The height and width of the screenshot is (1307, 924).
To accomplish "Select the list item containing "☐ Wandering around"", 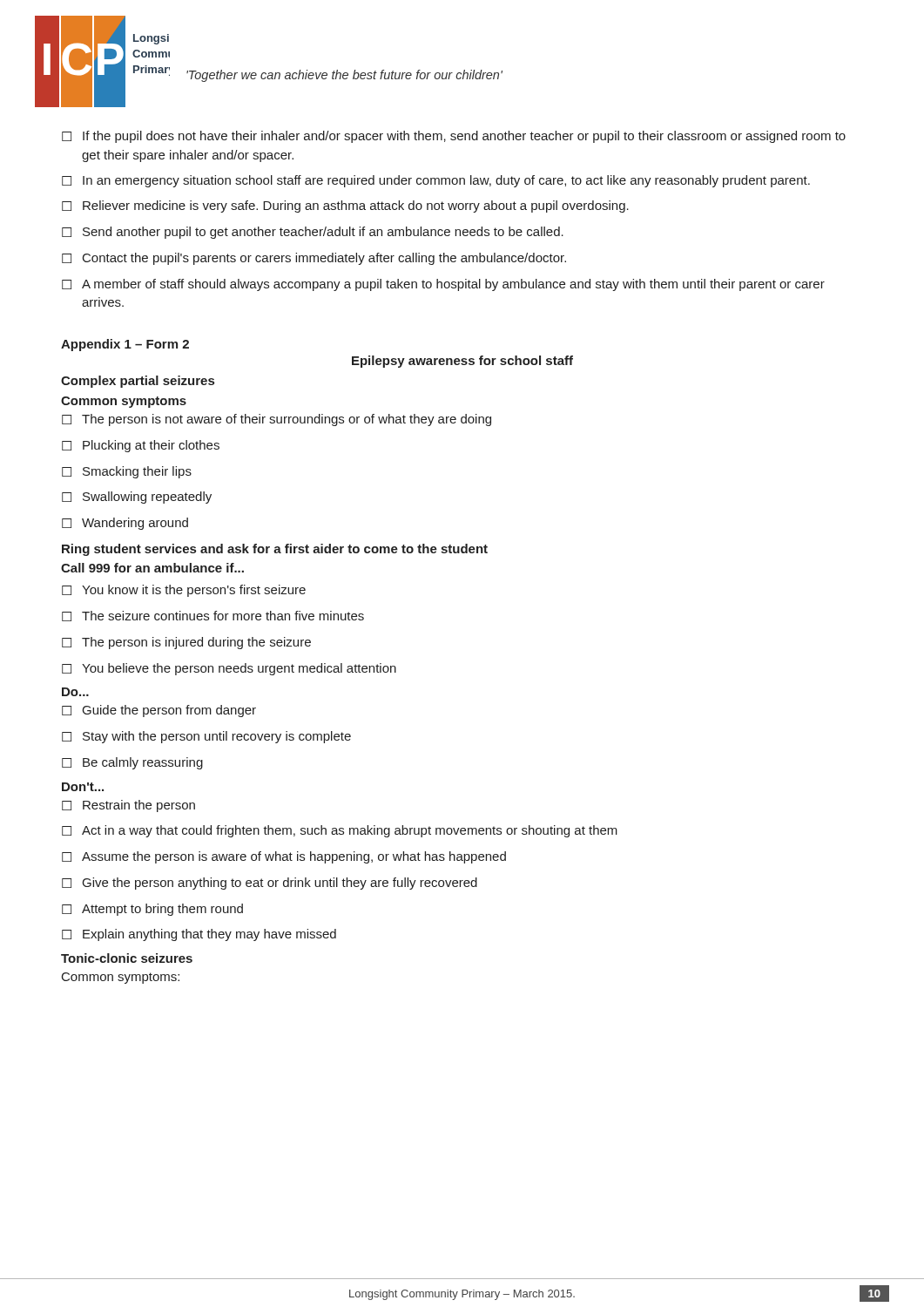I will (x=125, y=524).
